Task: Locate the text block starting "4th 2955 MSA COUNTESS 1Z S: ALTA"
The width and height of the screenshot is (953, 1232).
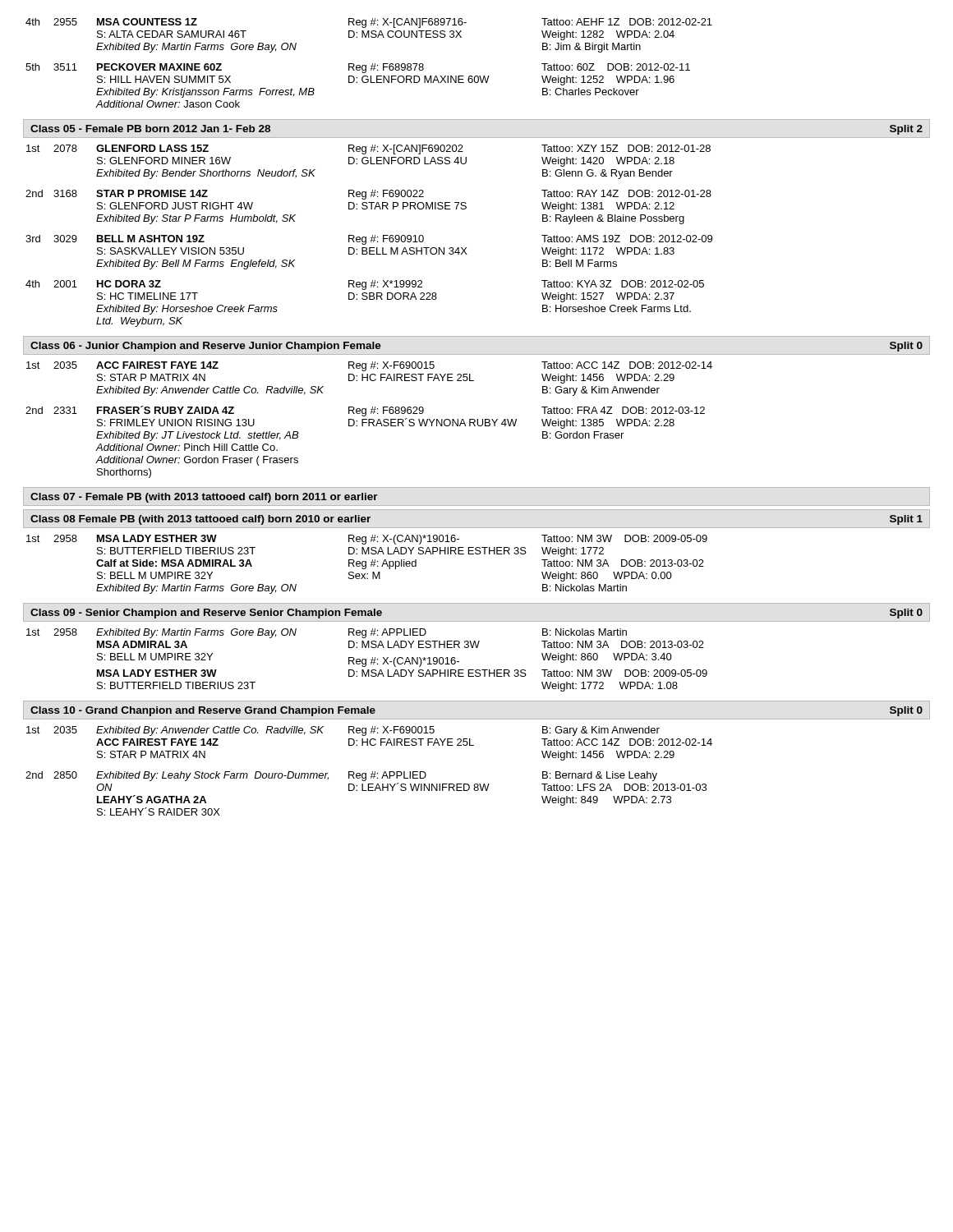Action: click(369, 23)
